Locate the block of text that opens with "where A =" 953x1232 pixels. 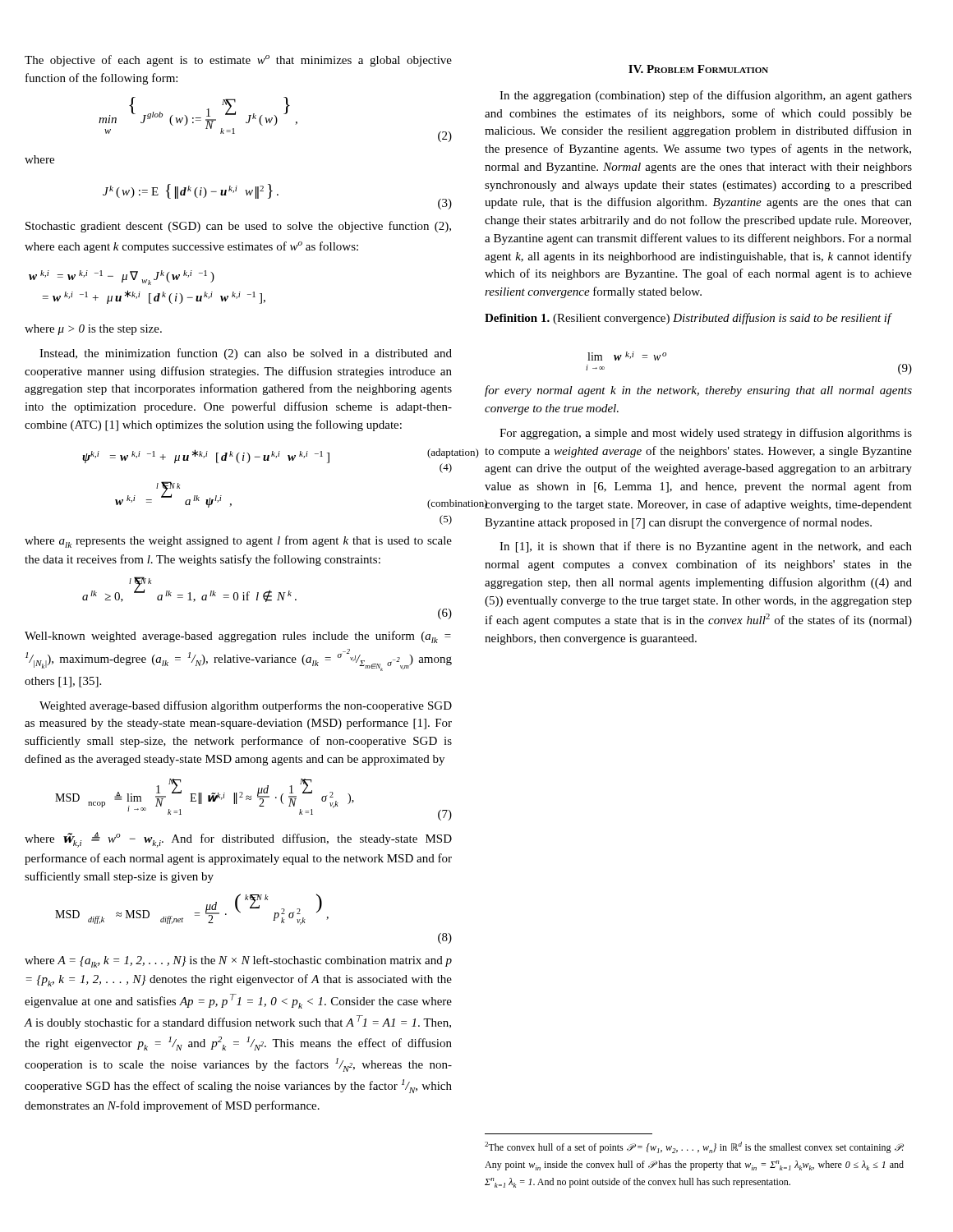[238, 1033]
